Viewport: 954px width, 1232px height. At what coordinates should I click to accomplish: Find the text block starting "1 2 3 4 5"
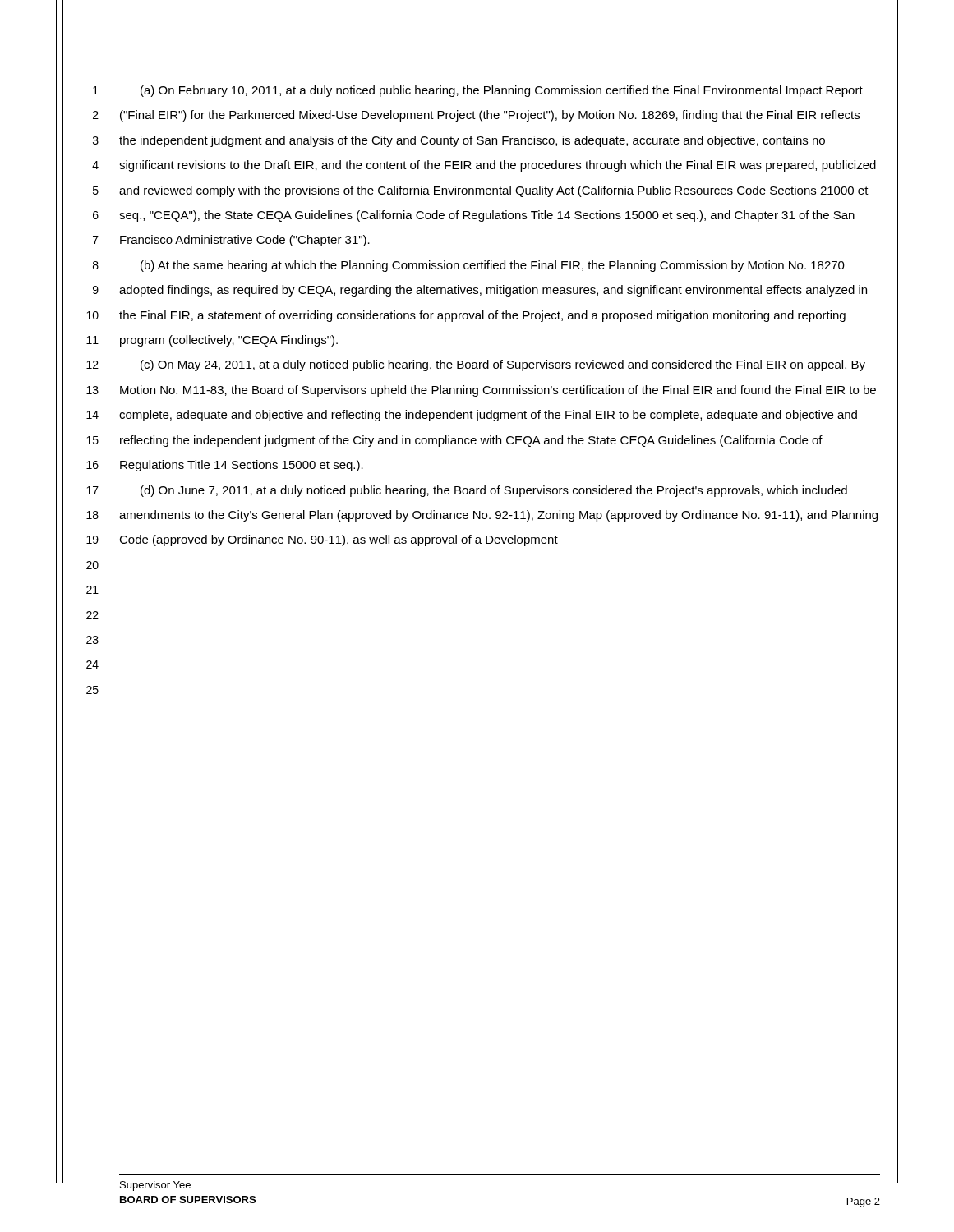pyautogui.click(x=87, y=390)
